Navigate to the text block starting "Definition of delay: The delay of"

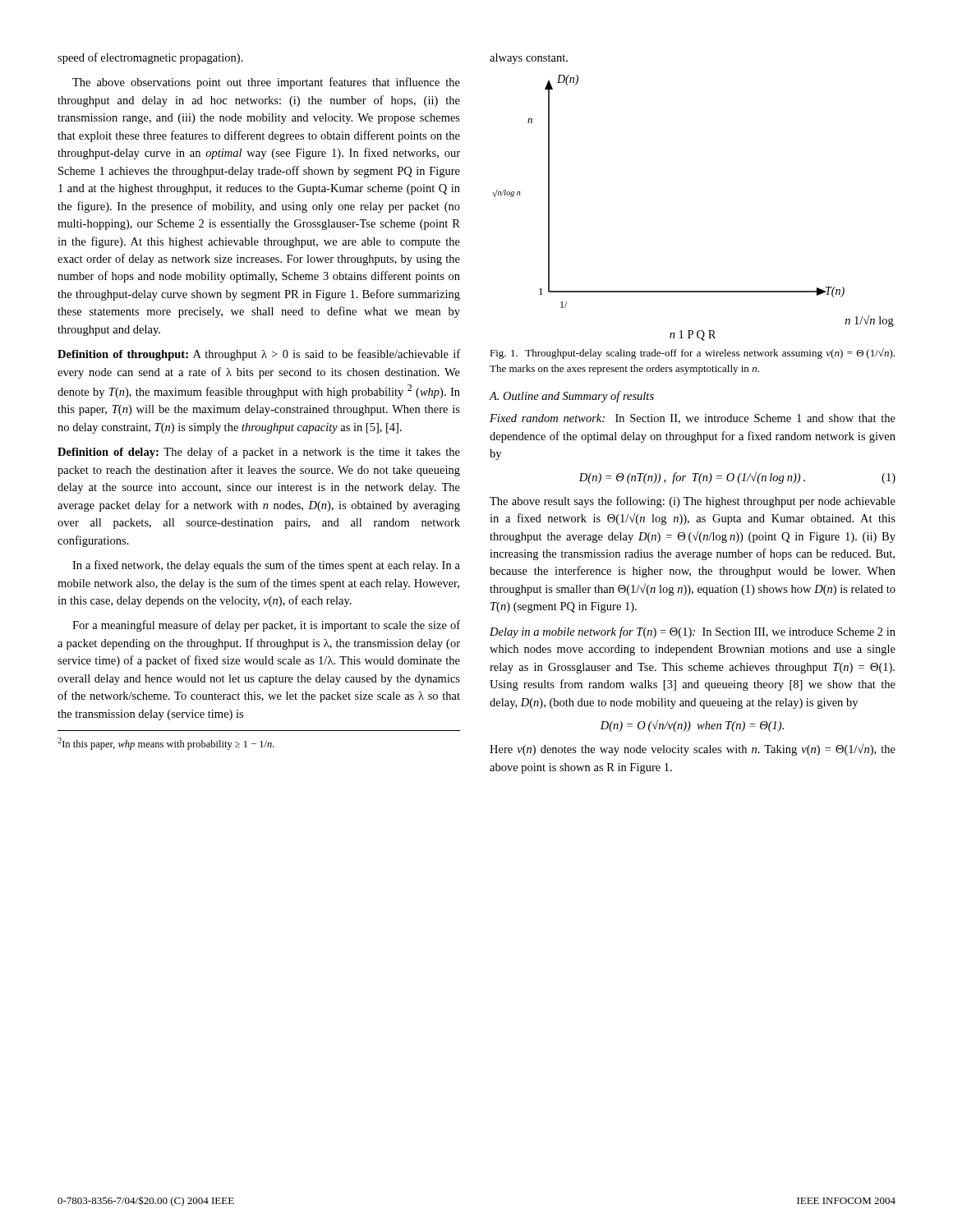tap(259, 497)
